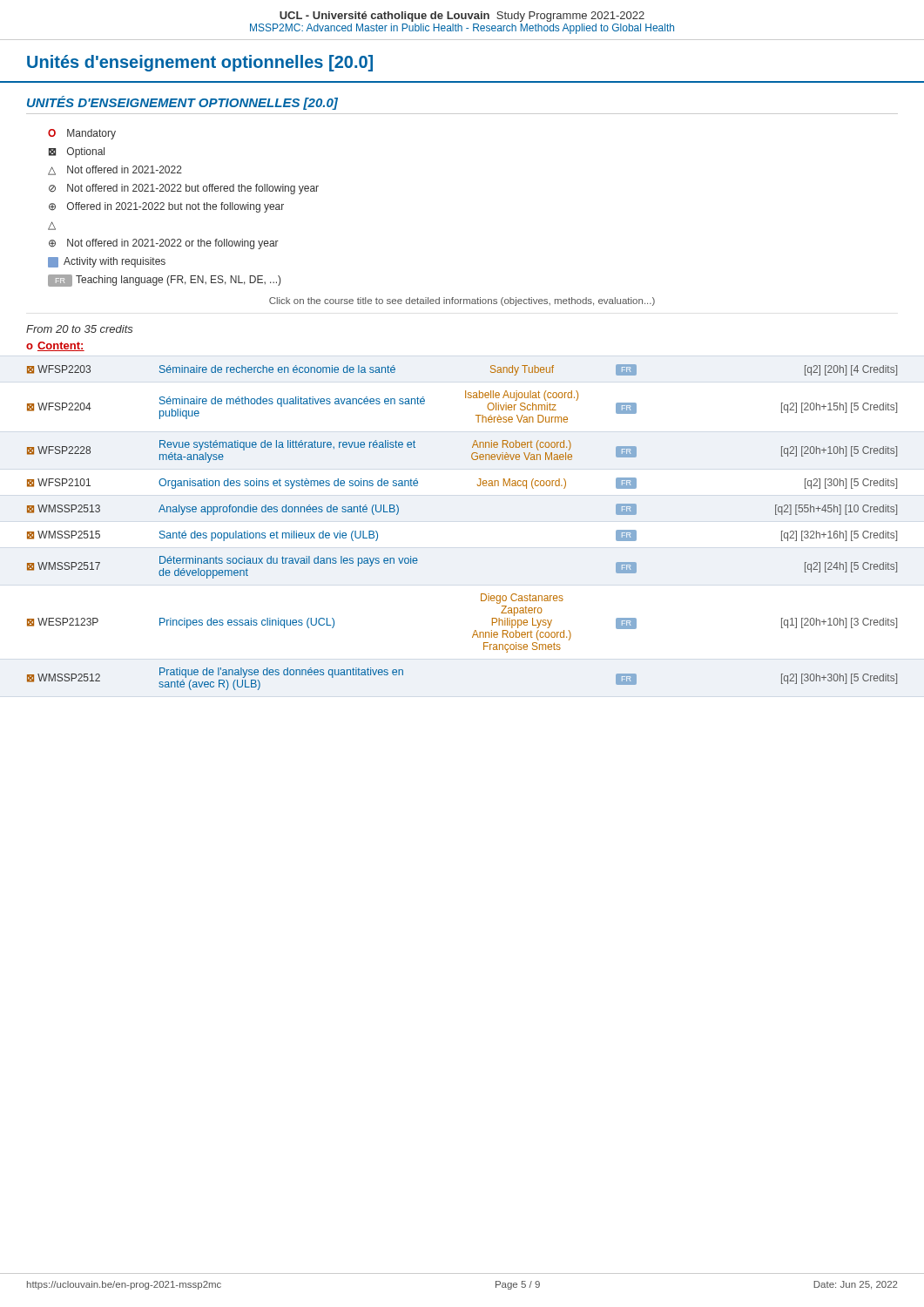This screenshot has height=1307, width=924.
Task: Find the title containing "Unités d'enseignement optionnelles [20.0]"
Action: pos(200,62)
